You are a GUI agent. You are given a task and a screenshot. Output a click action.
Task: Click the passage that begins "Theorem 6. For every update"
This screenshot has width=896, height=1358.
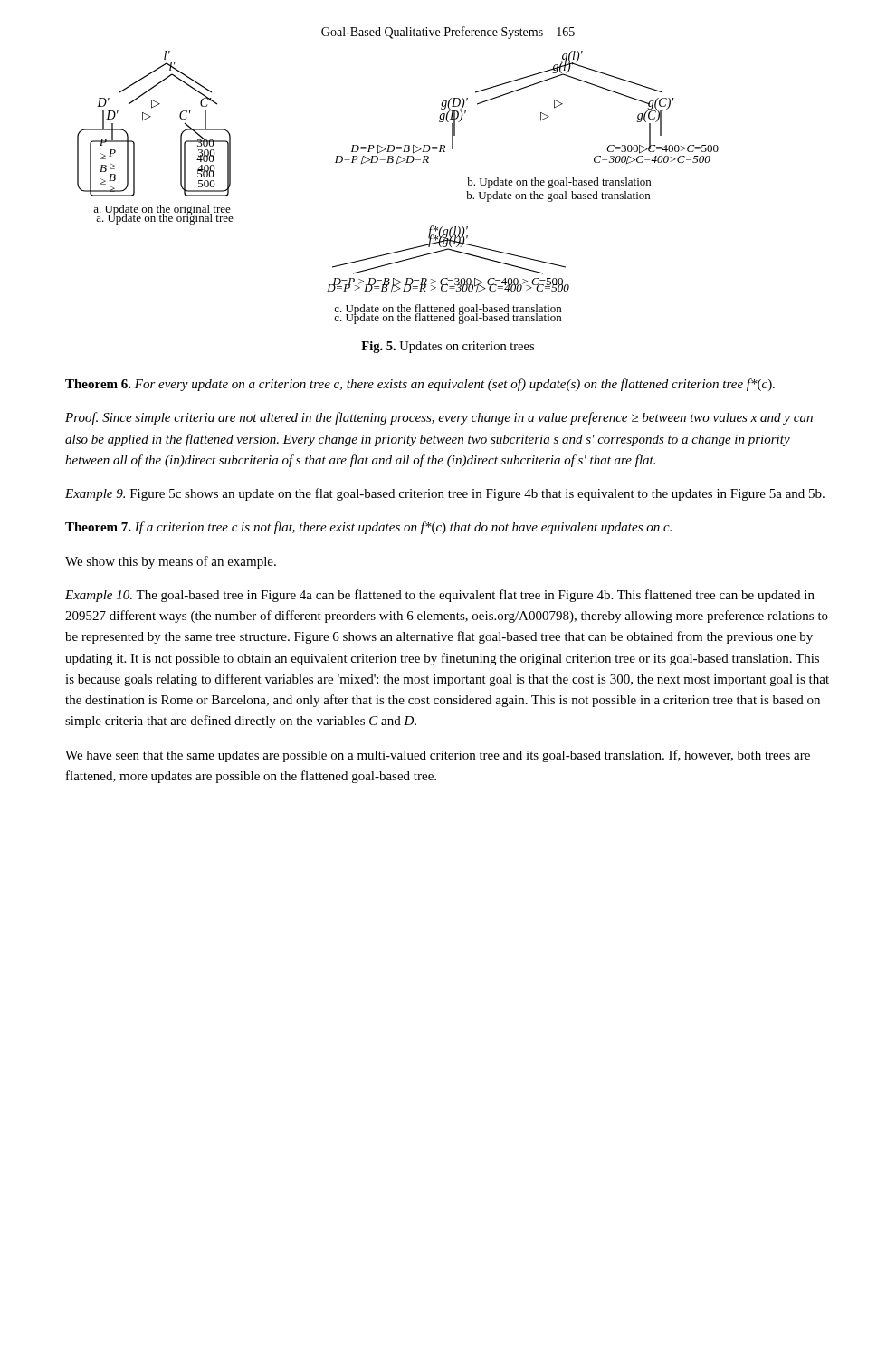[420, 384]
